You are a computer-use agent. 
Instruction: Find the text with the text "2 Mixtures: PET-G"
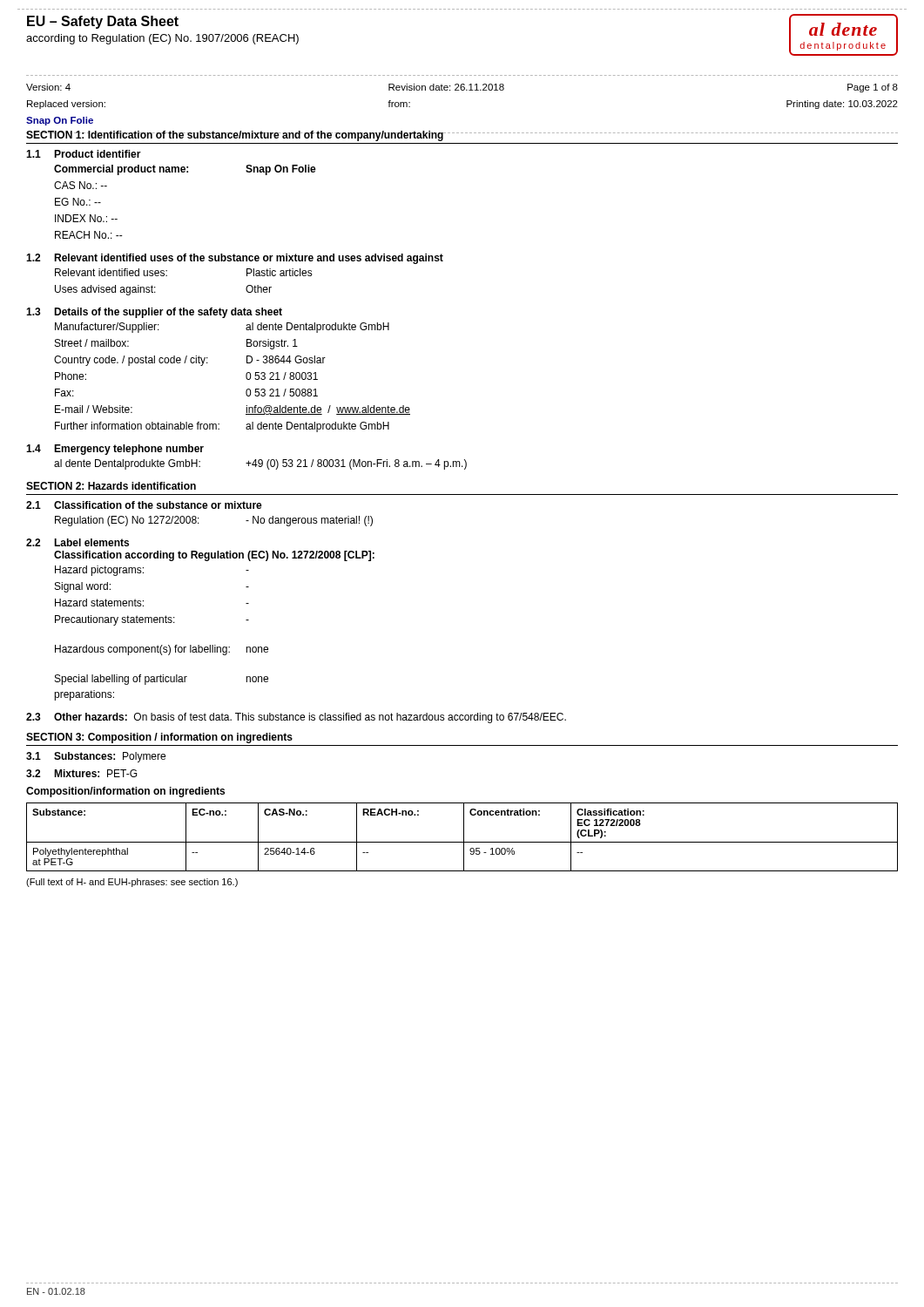click(82, 774)
